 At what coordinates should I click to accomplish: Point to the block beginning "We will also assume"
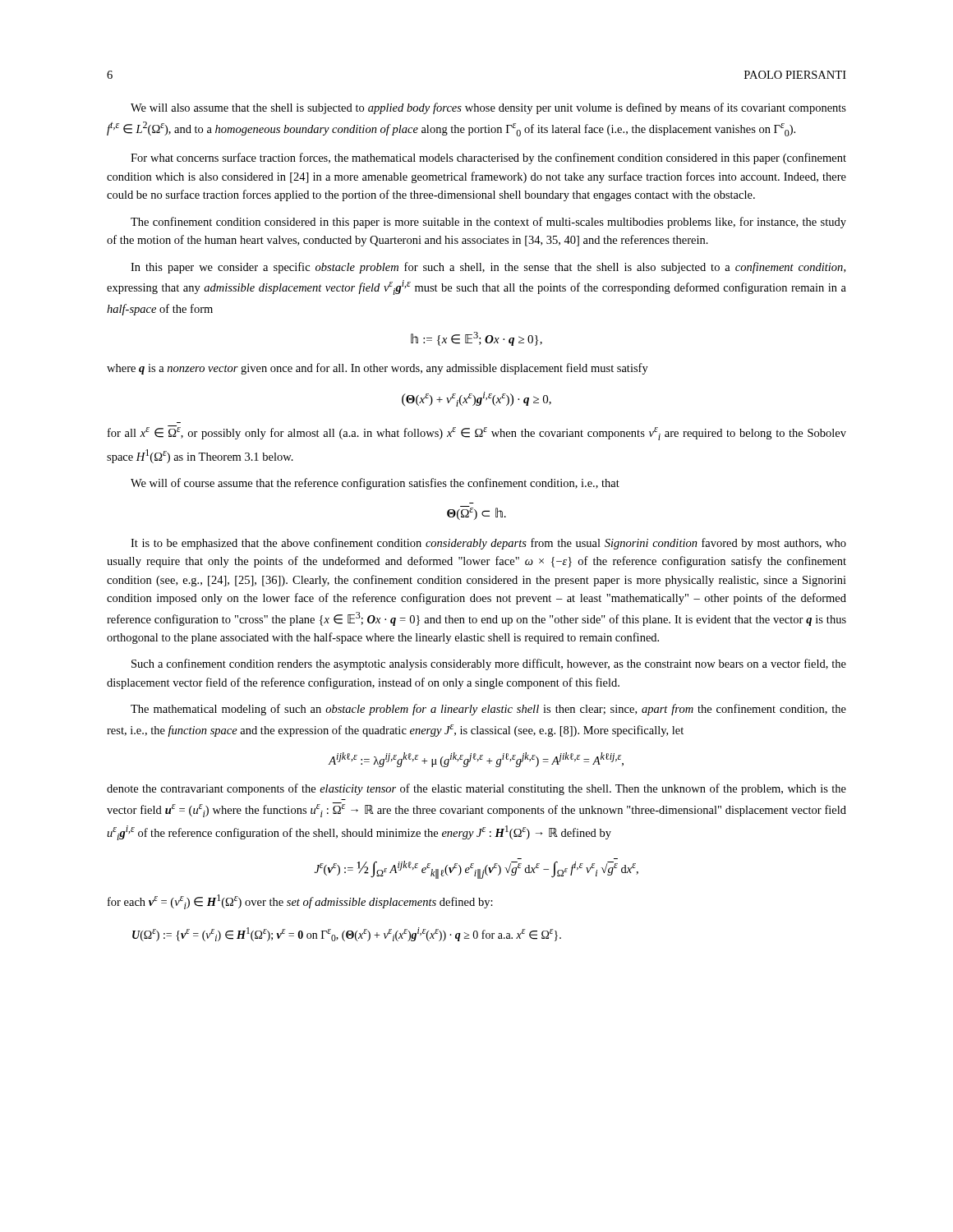pyautogui.click(x=476, y=120)
